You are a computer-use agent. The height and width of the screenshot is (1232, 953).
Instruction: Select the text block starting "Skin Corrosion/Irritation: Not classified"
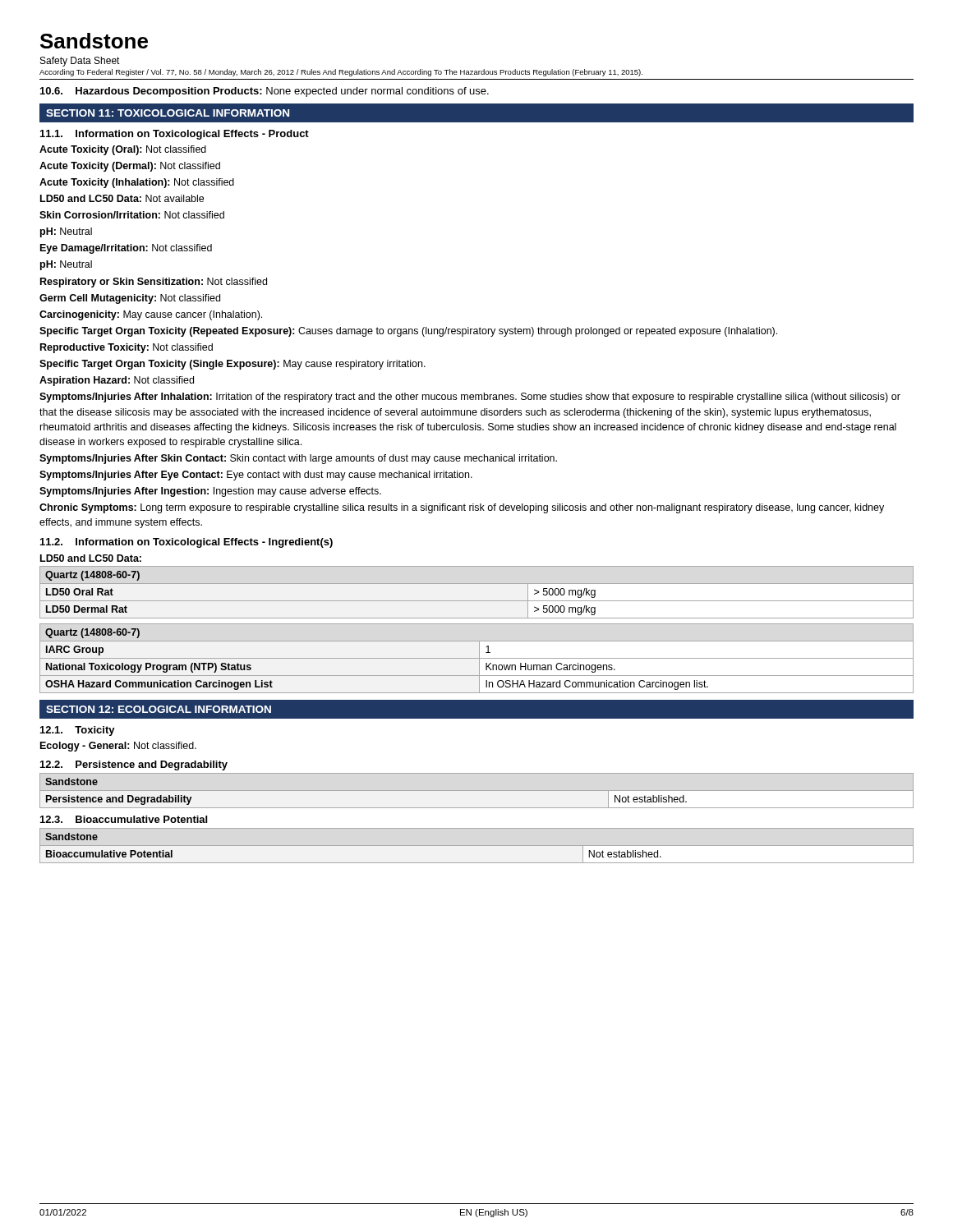pyautogui.click(x=132, y=215)
